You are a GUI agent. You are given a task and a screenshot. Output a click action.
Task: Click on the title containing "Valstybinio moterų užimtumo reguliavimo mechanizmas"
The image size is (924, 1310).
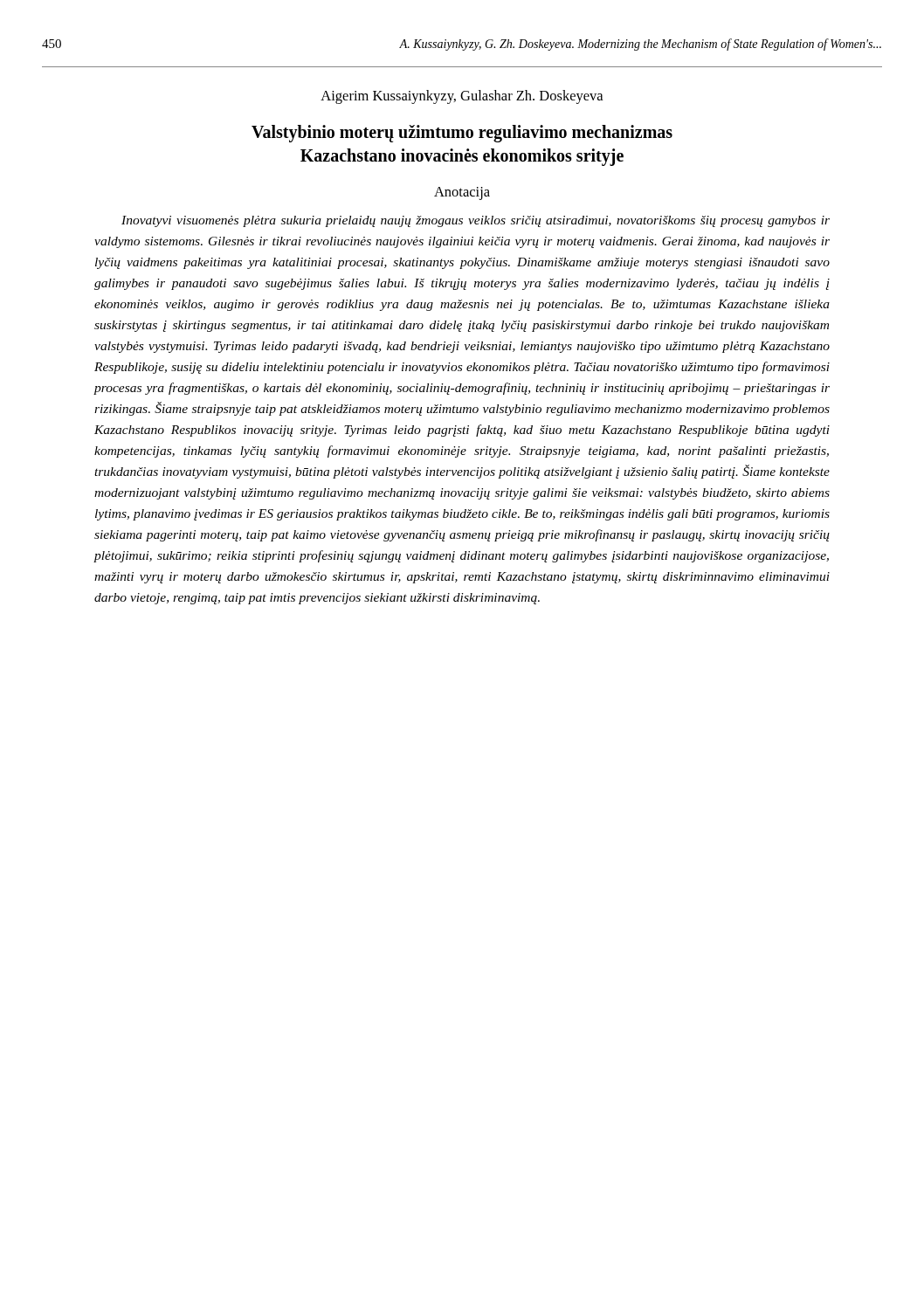click(462, 144)
